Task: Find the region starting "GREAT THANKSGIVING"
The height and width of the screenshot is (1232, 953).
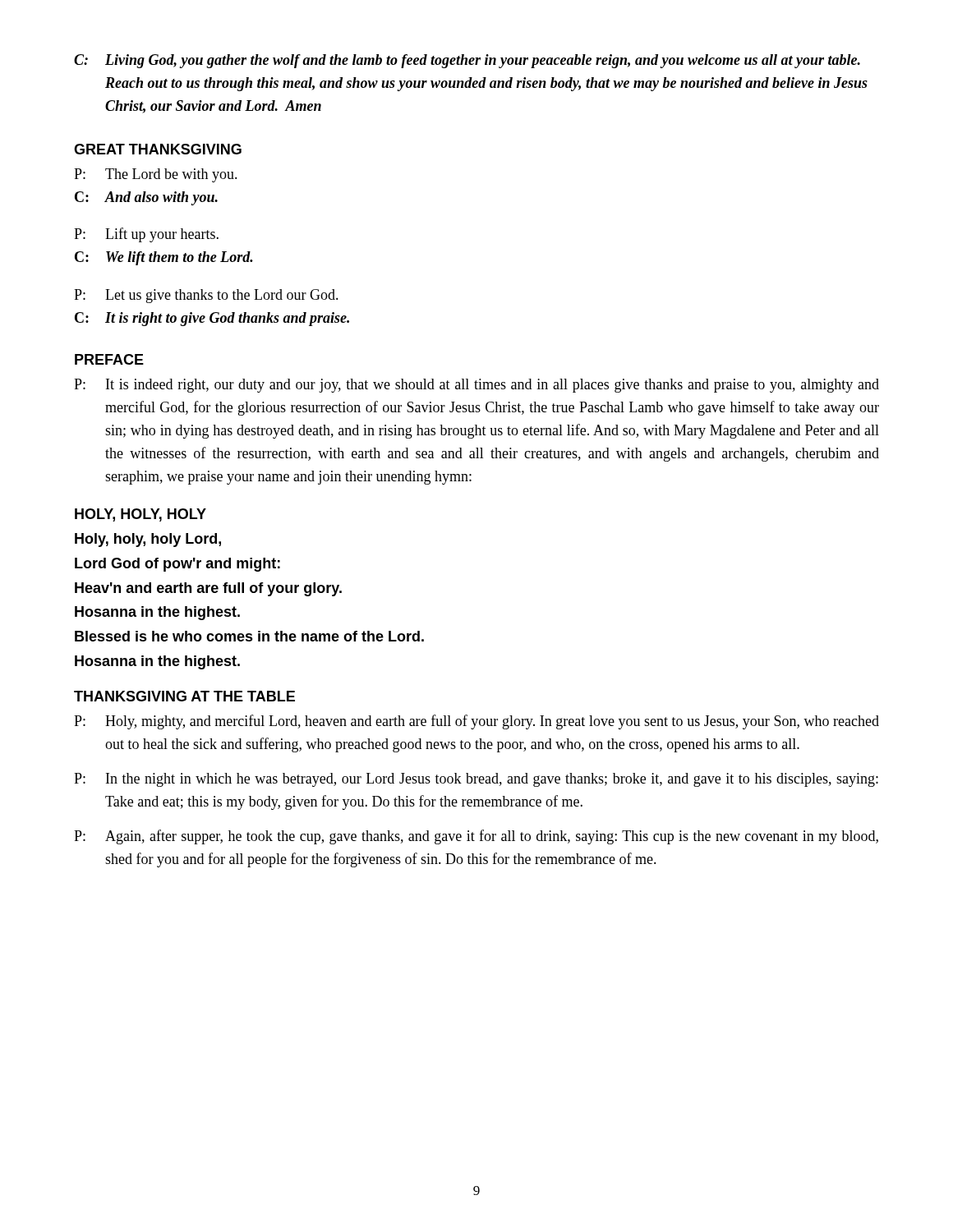Action: (158, 149)
